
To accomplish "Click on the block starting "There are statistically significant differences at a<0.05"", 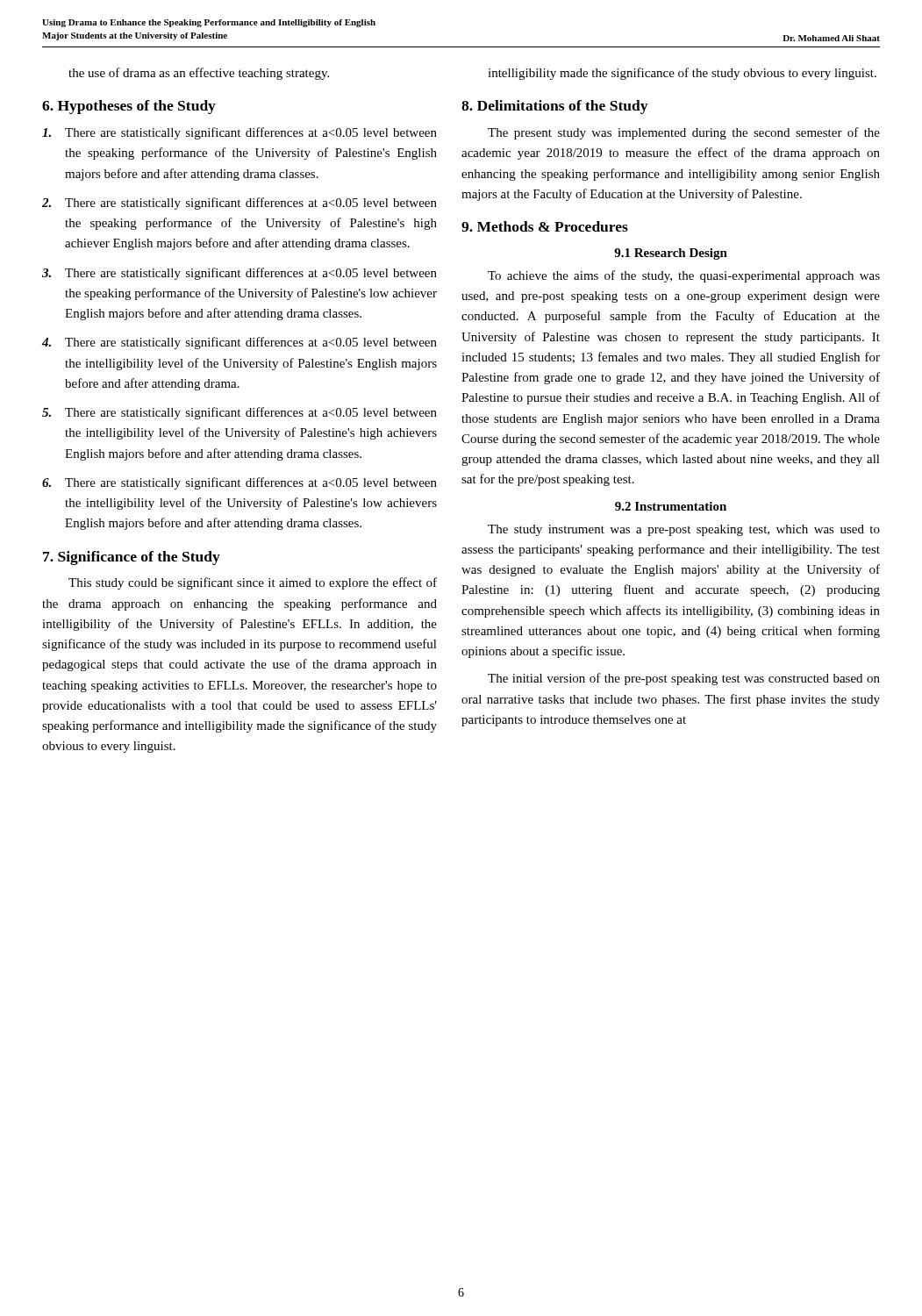I will tap(239, 153).
